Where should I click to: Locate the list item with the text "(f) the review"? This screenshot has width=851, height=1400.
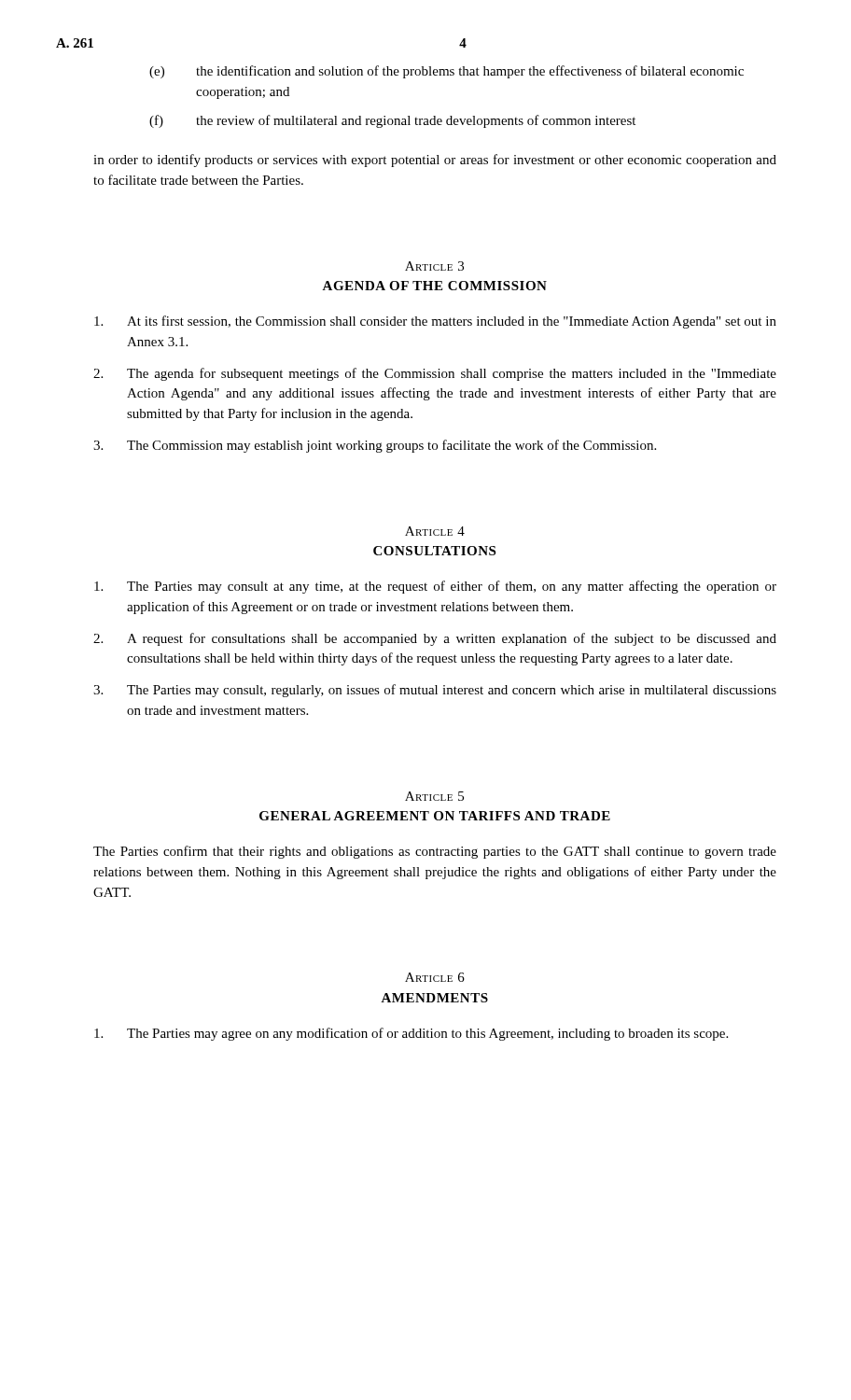click(x=463, y=121)
